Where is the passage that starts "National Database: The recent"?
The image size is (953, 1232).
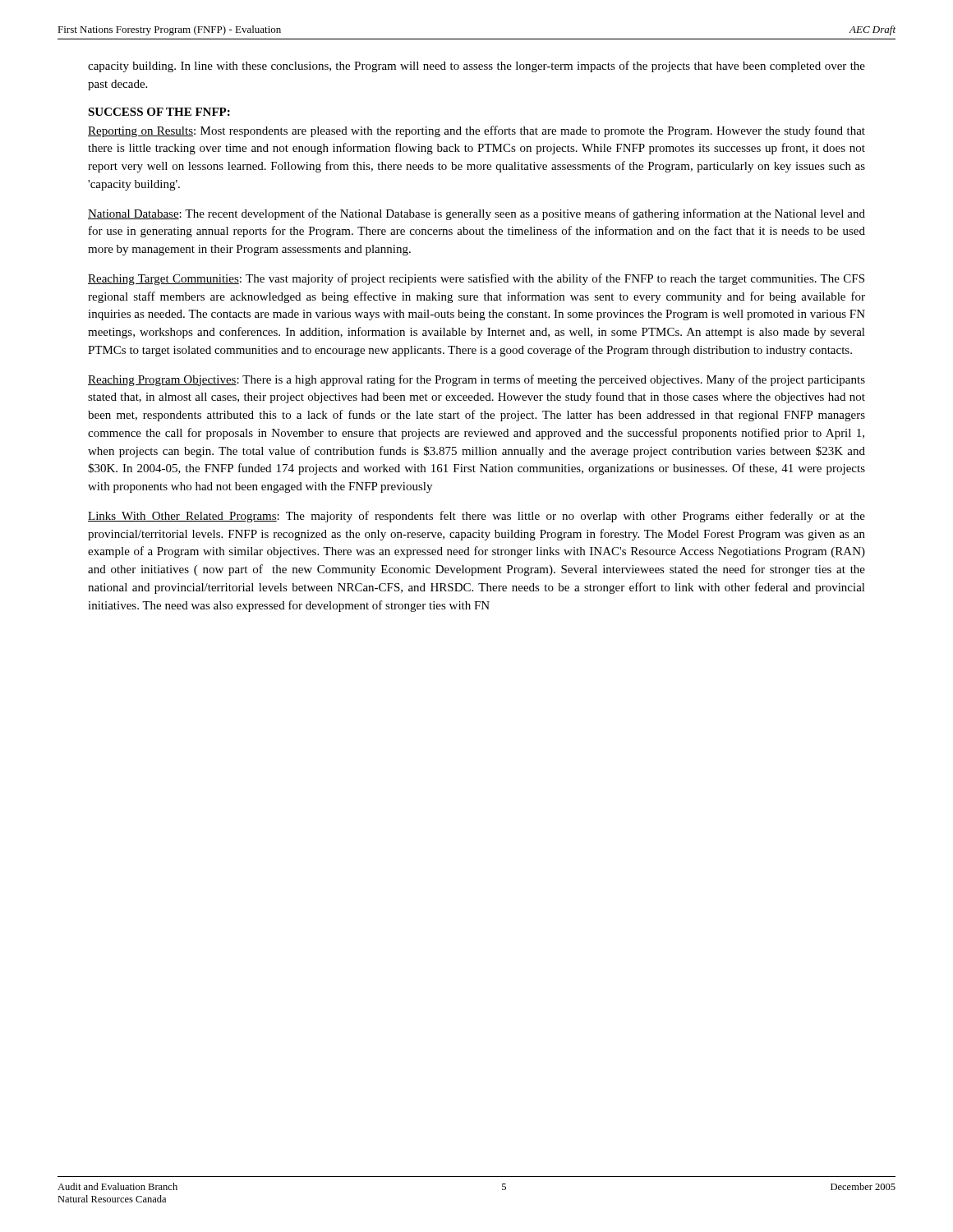[x=476, y=231]
